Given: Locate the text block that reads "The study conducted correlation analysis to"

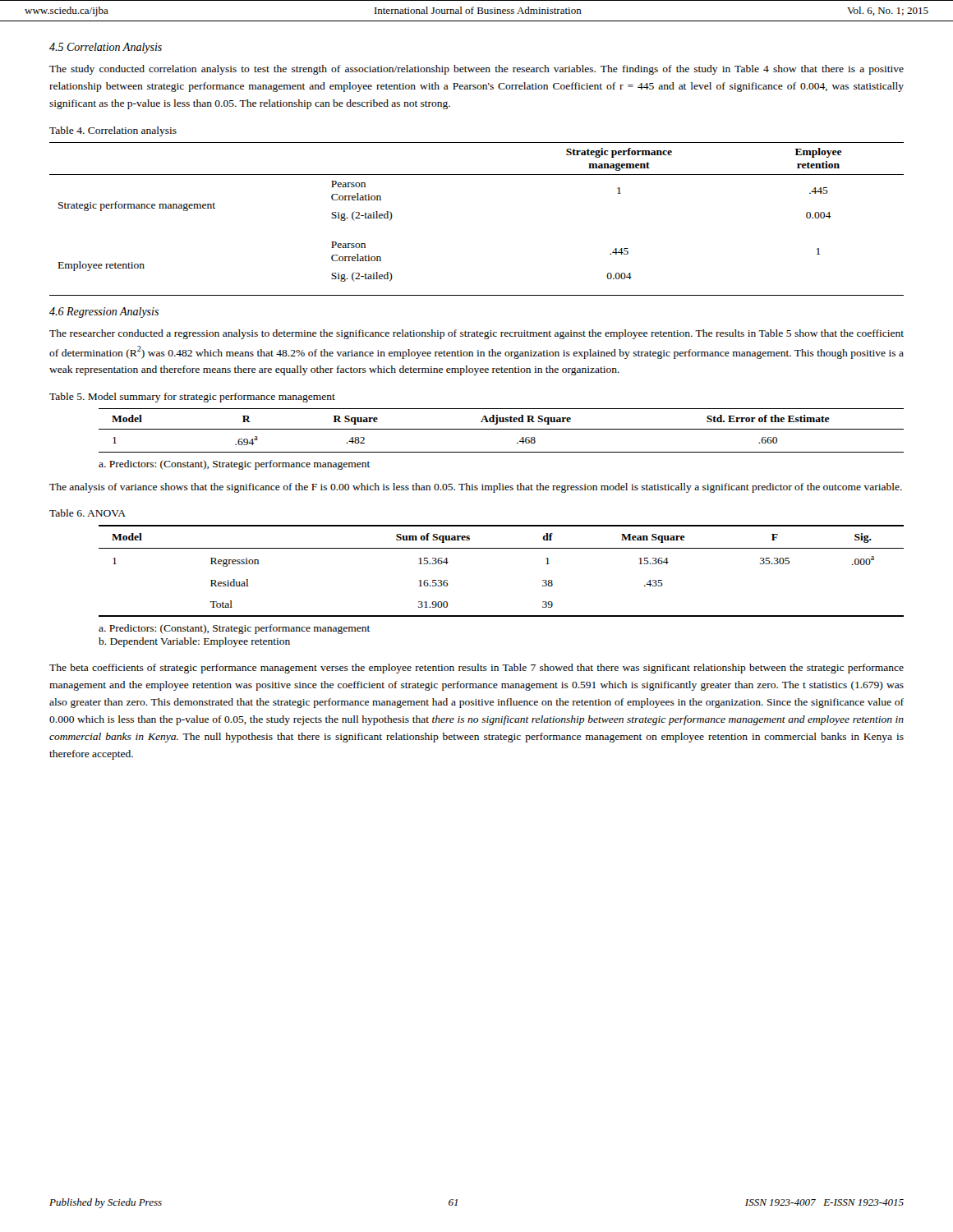Looking at the screenshot, I should click(x=476, y=86).
